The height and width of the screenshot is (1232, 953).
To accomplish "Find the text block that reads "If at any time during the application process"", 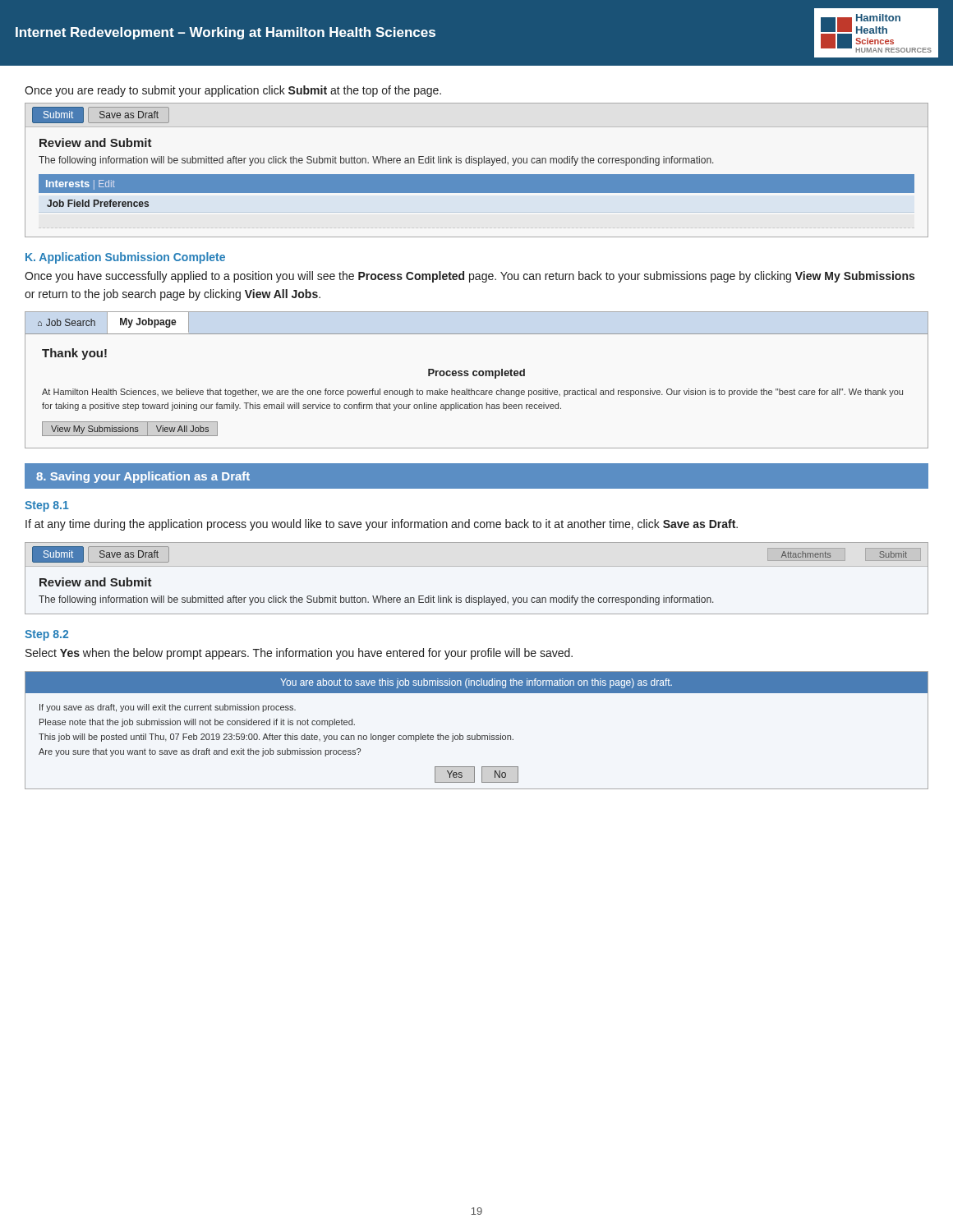I will point(382,524).
